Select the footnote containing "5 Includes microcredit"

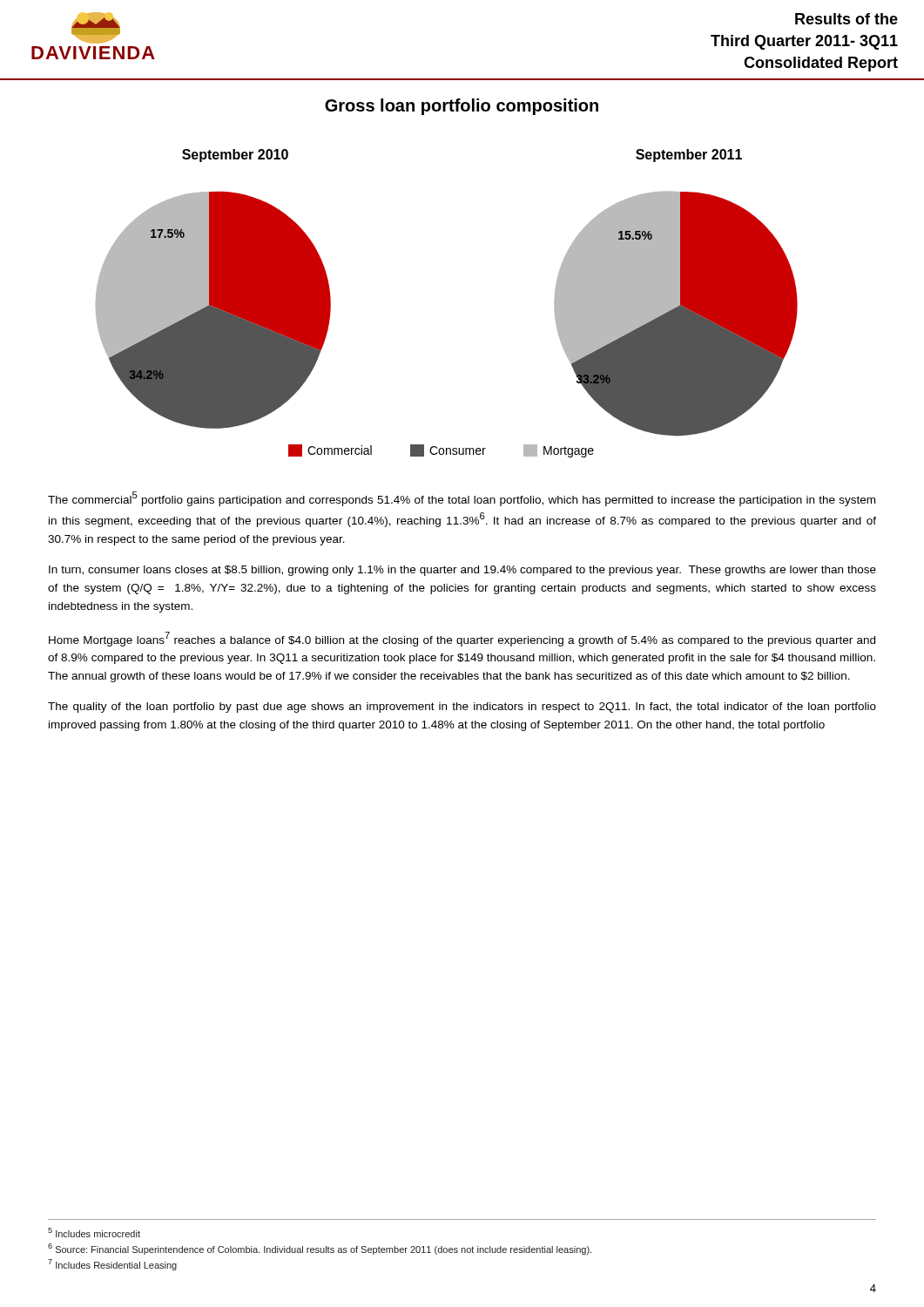coord(94,1232)
